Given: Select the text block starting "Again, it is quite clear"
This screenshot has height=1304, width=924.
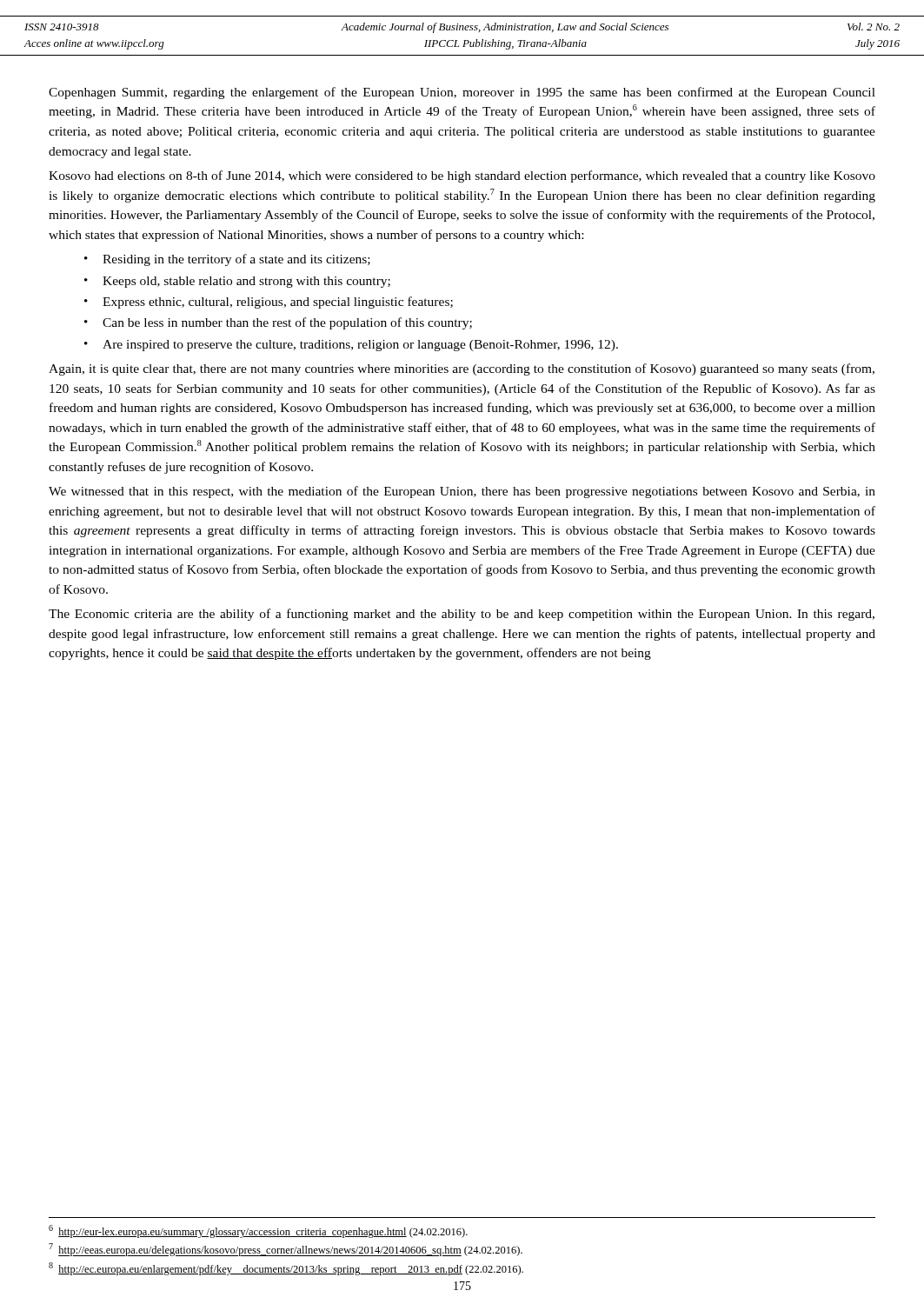Looking at the screenshot, I should click(462, 418).
